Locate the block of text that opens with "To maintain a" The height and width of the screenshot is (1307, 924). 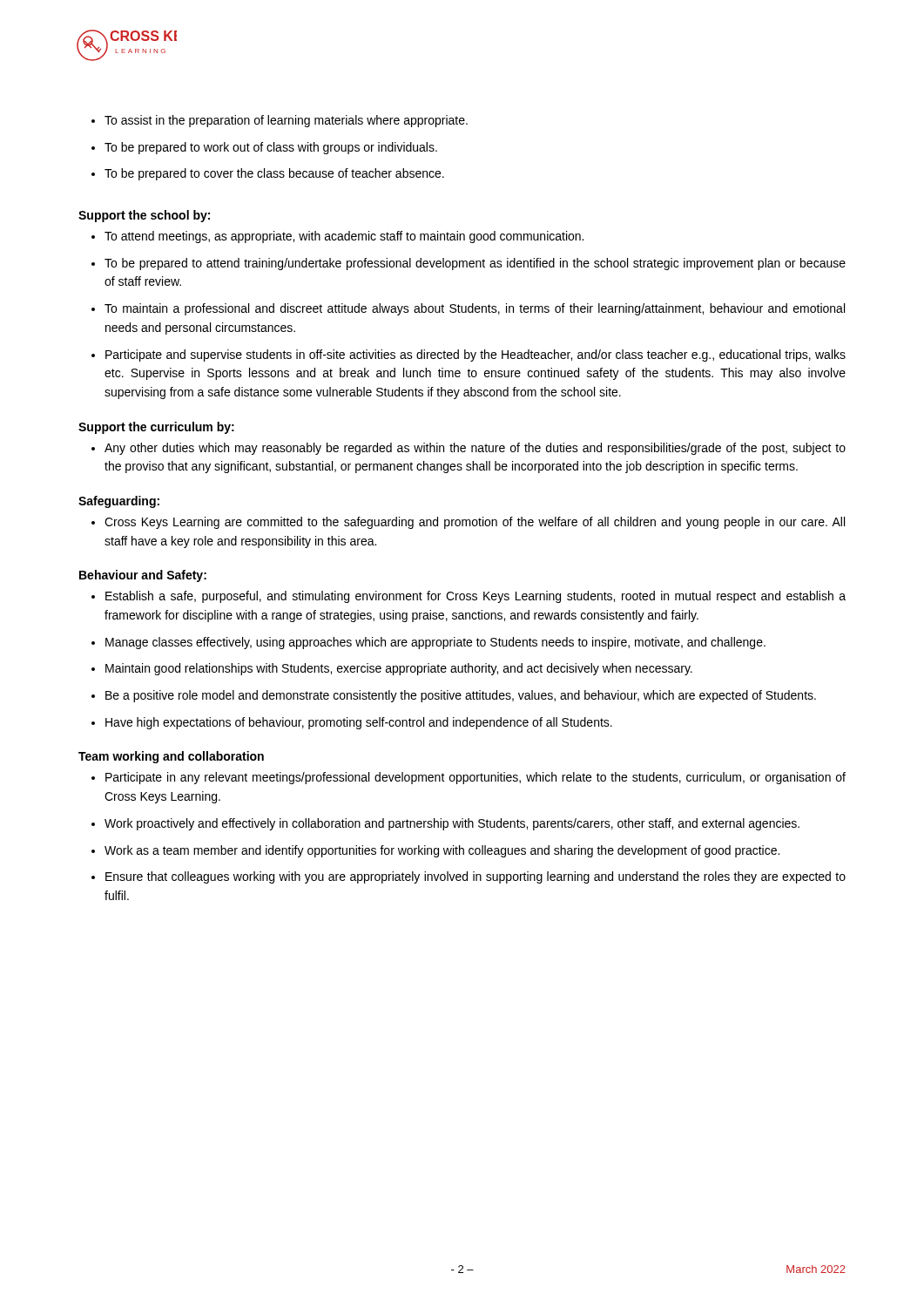pos(475,318)
